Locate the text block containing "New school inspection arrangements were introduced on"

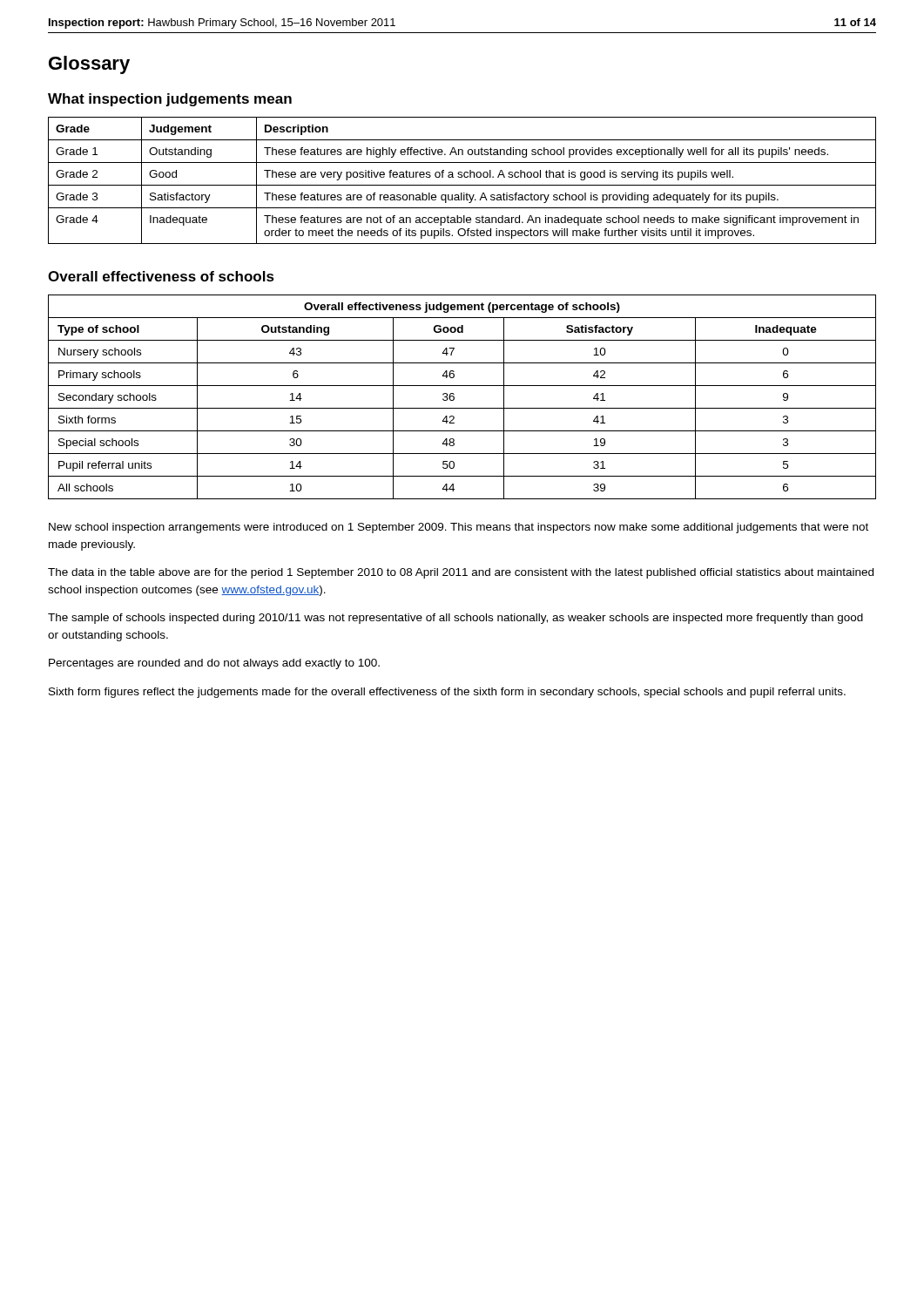point(458,535)
